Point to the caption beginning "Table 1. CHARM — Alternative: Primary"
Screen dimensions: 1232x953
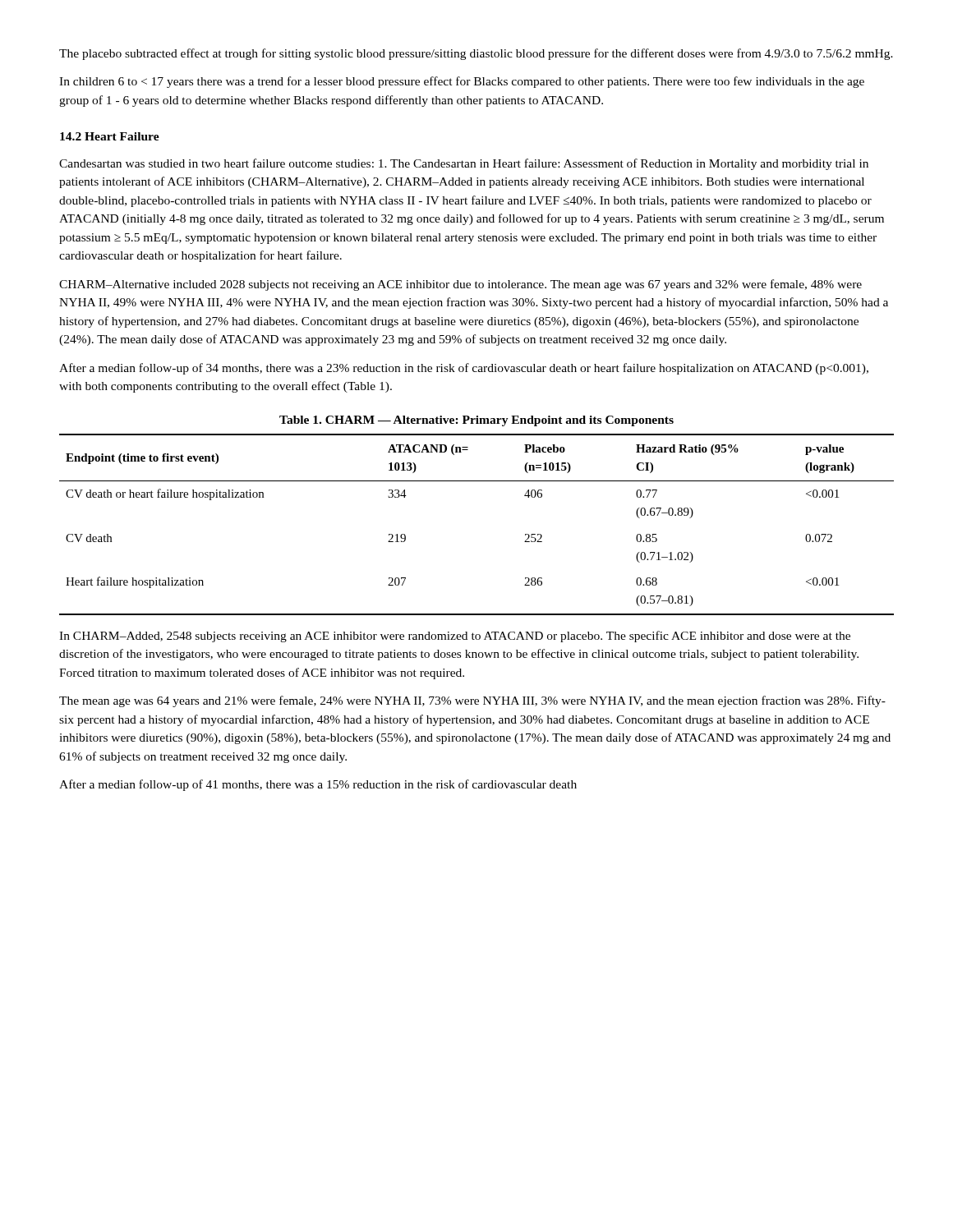476,419
